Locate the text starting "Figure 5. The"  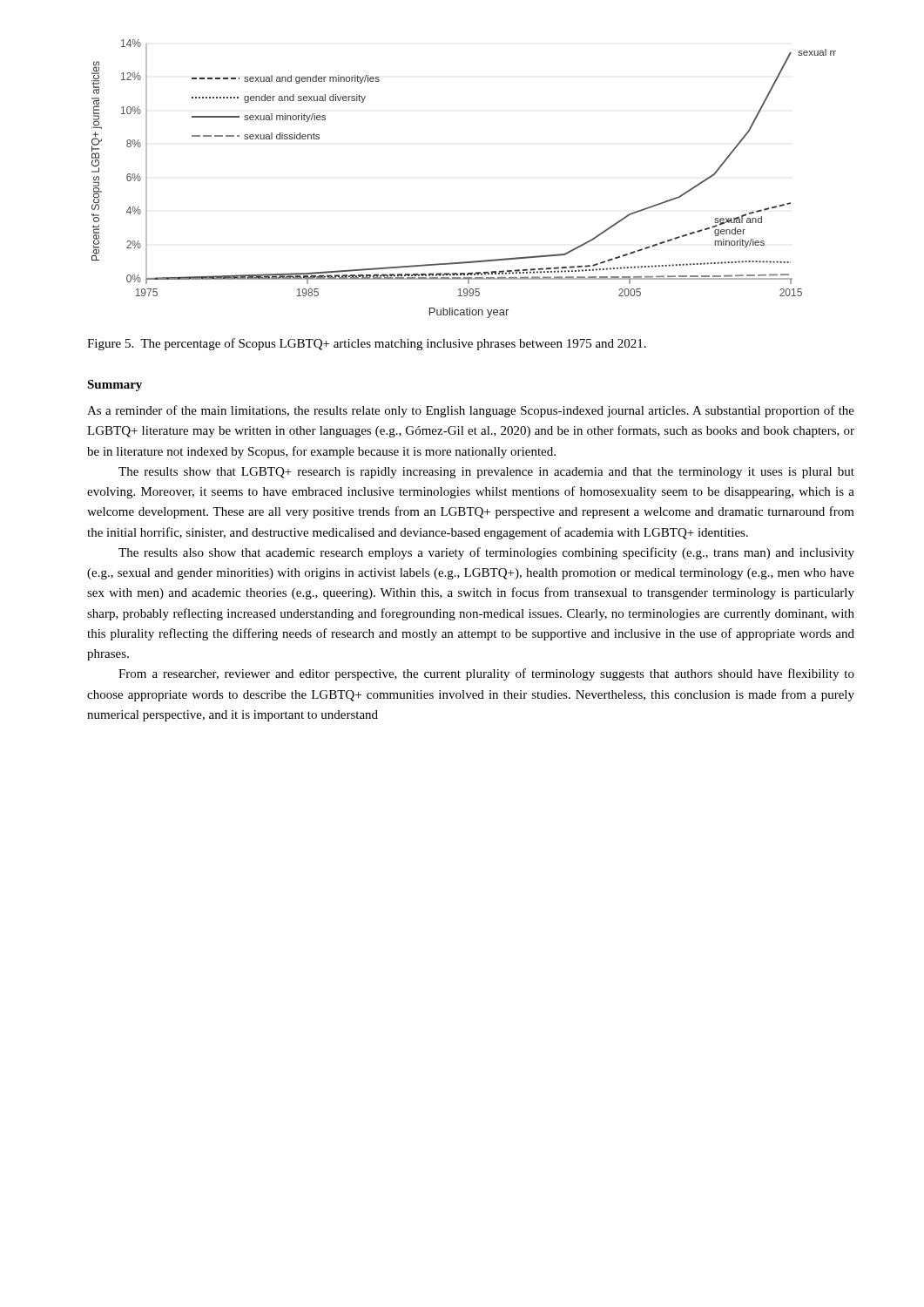(x=367, y=343)
